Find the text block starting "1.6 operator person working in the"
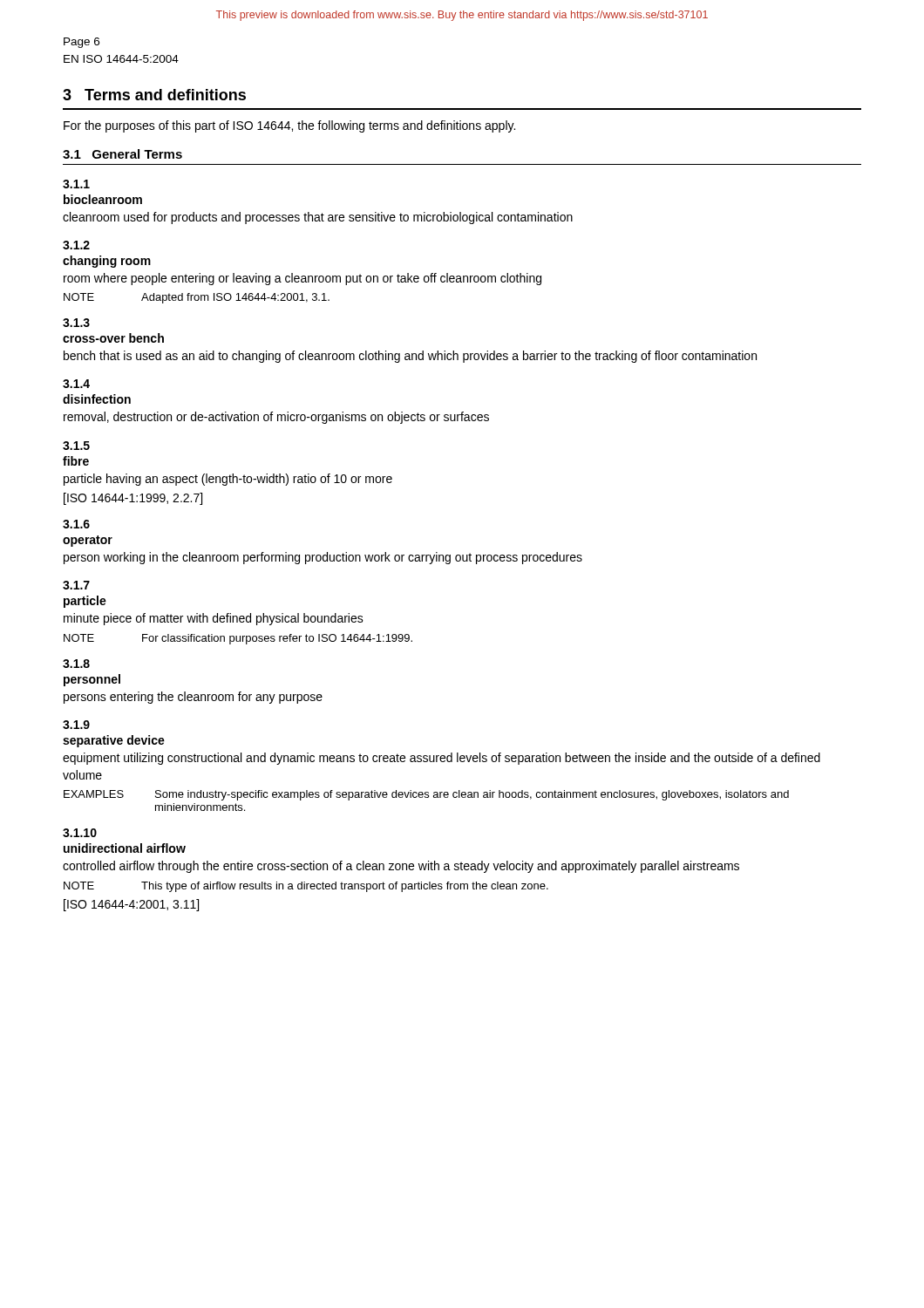 pos(76,524)
